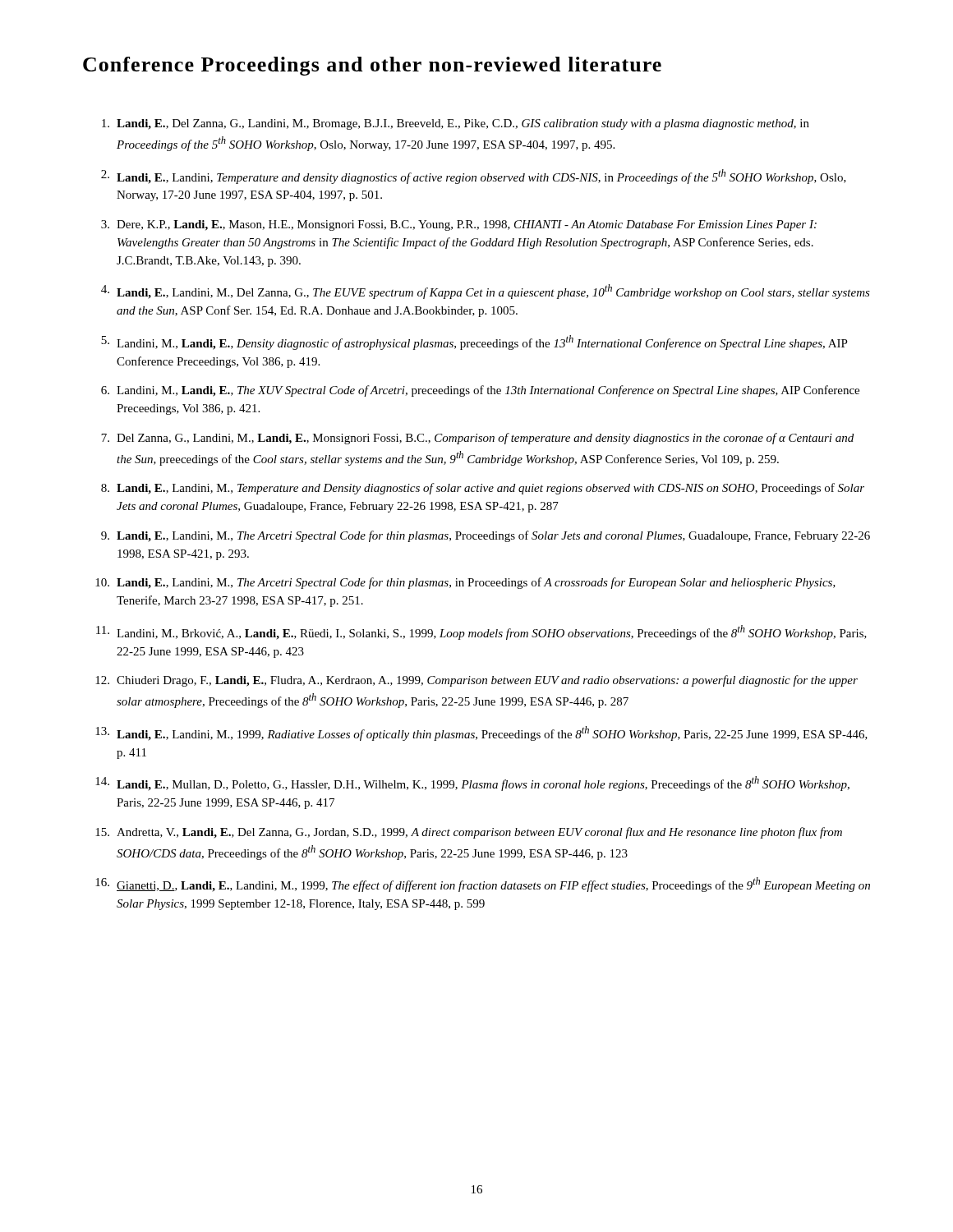Locate the title that opens with "Conference Proceedings and"

coord(476,65)
